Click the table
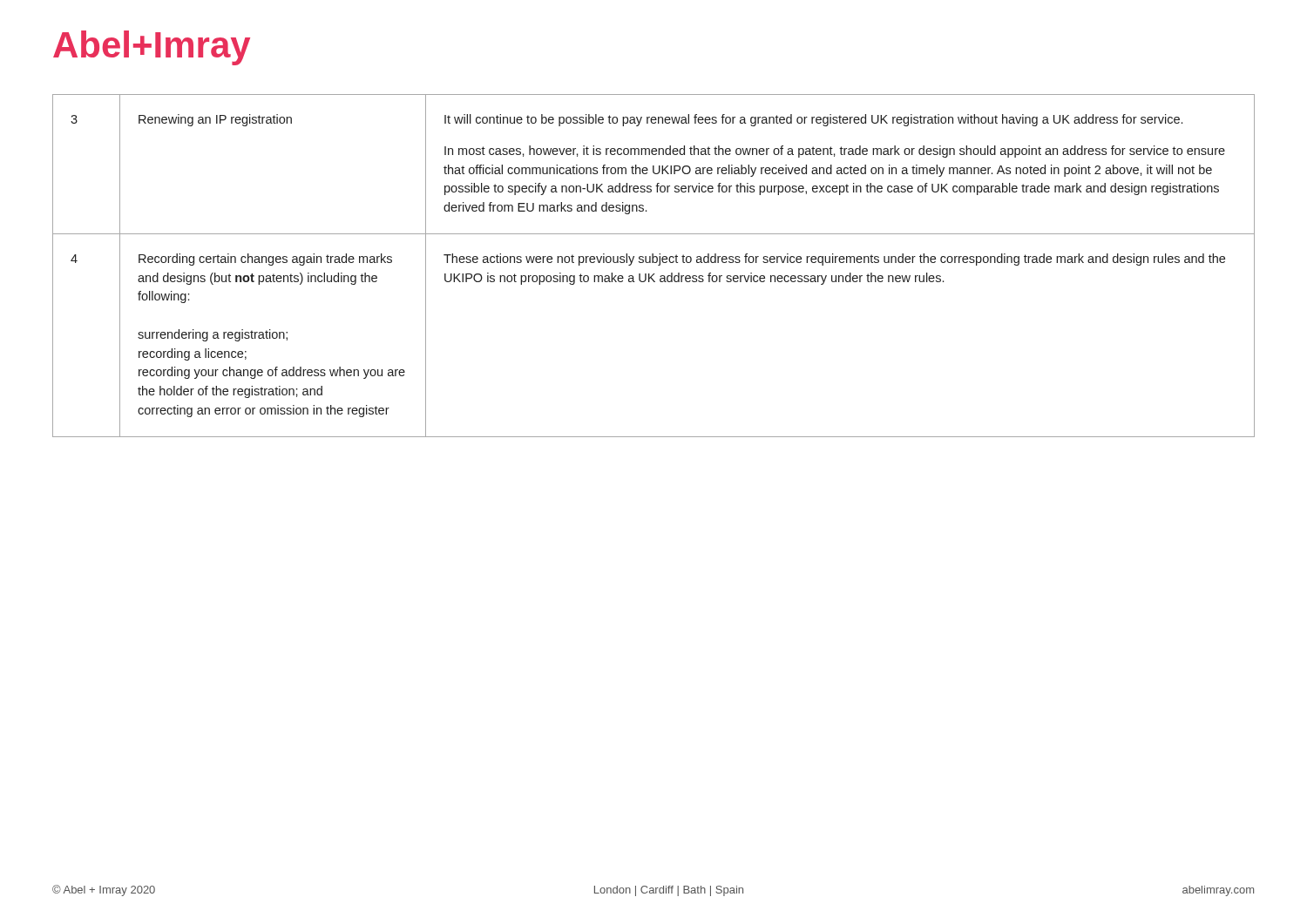The image size is (1307, 924). [x=654, y=265]
